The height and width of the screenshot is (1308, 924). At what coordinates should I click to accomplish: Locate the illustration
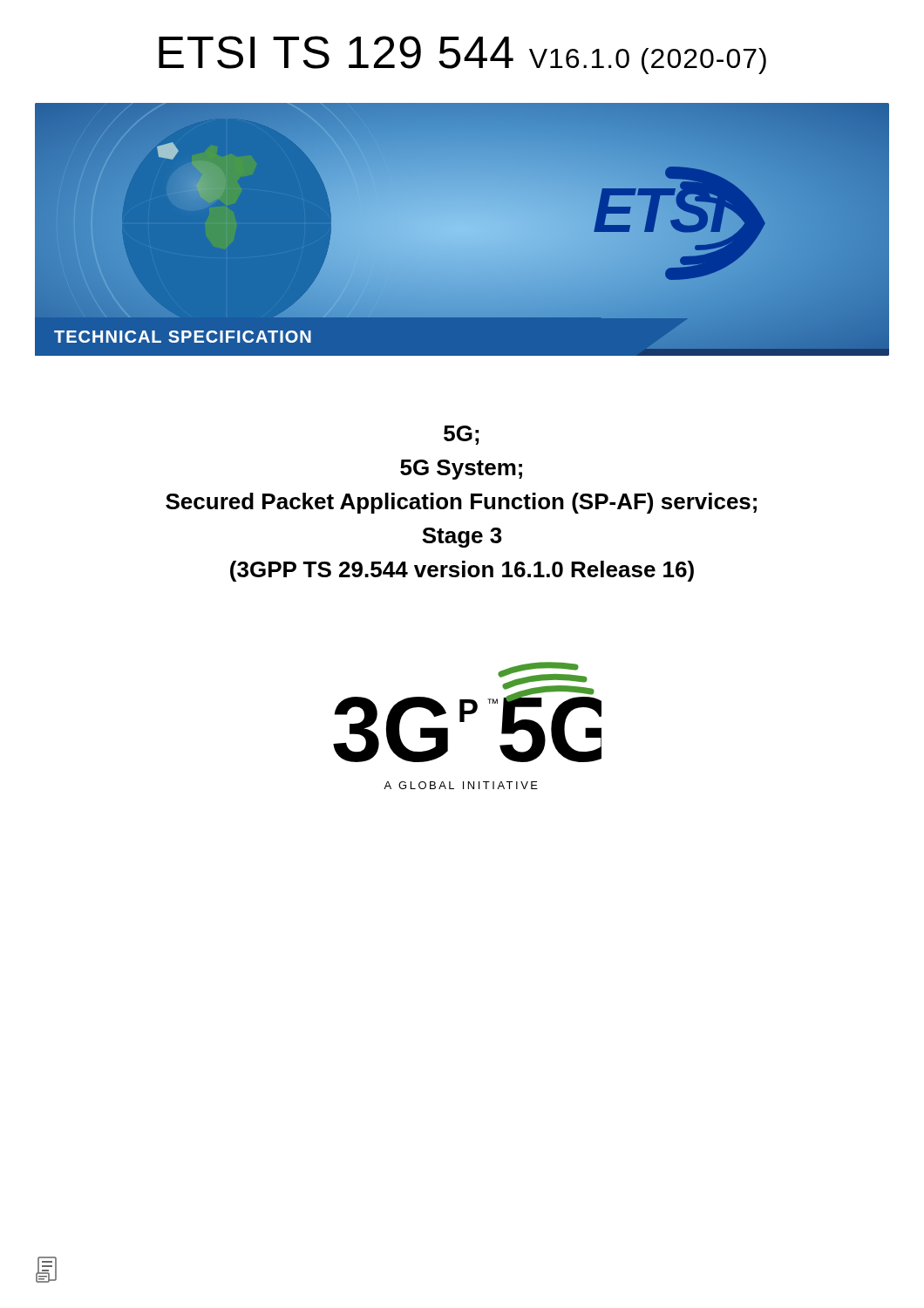click(x=462, y=229)
